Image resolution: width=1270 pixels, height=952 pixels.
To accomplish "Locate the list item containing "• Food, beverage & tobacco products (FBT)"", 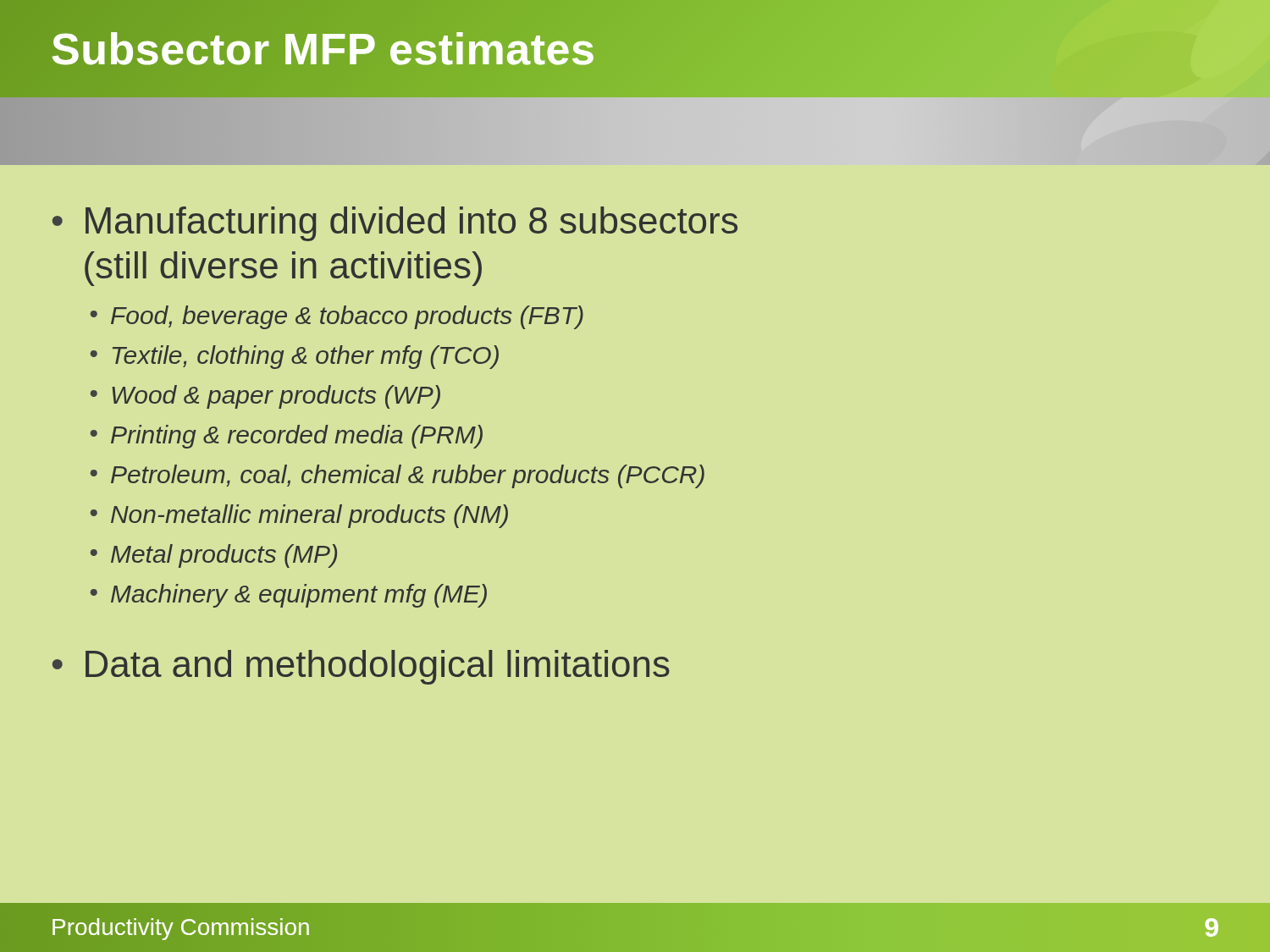I will 337,315.
